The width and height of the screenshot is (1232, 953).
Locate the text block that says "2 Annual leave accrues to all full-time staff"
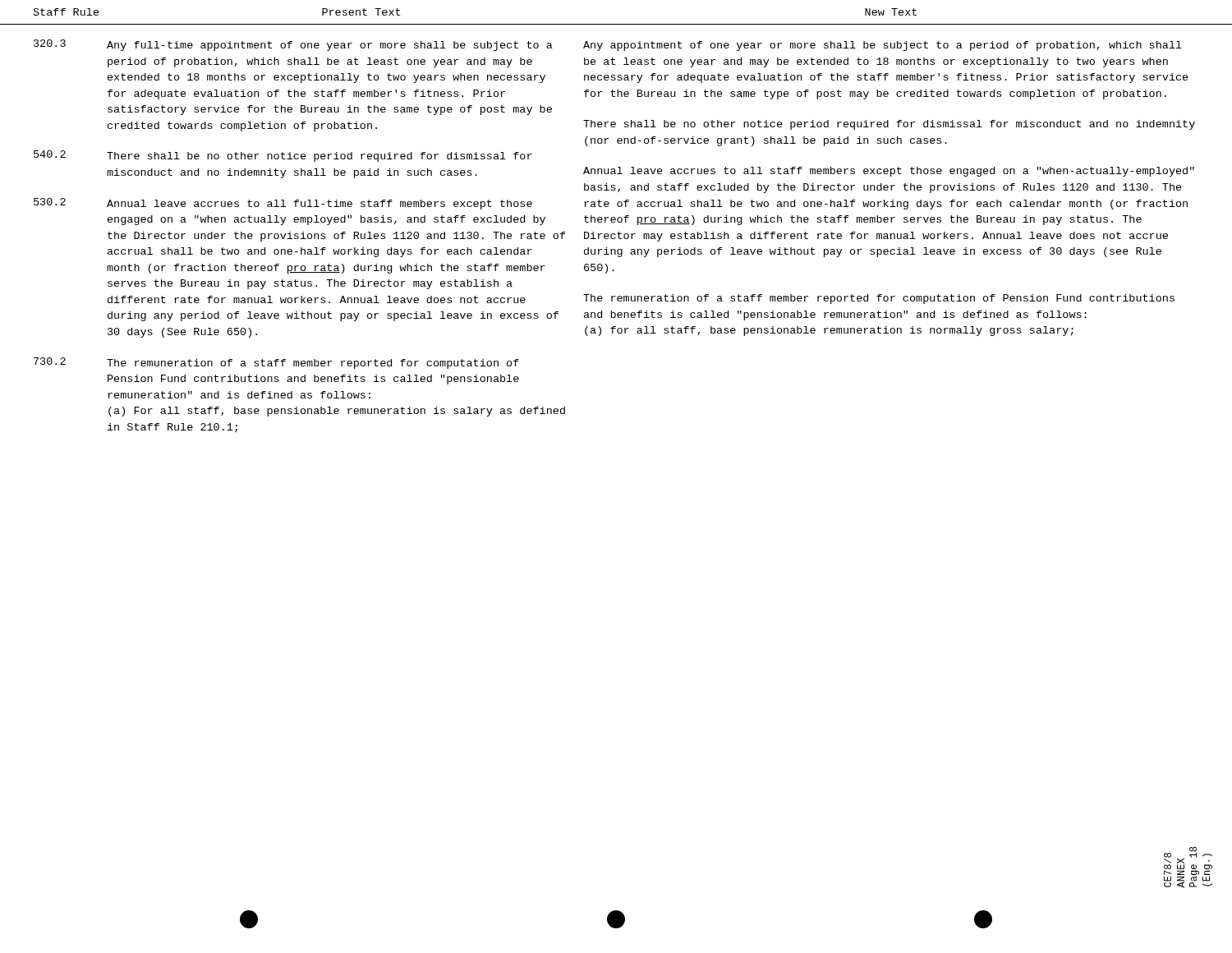coord(300,268)
